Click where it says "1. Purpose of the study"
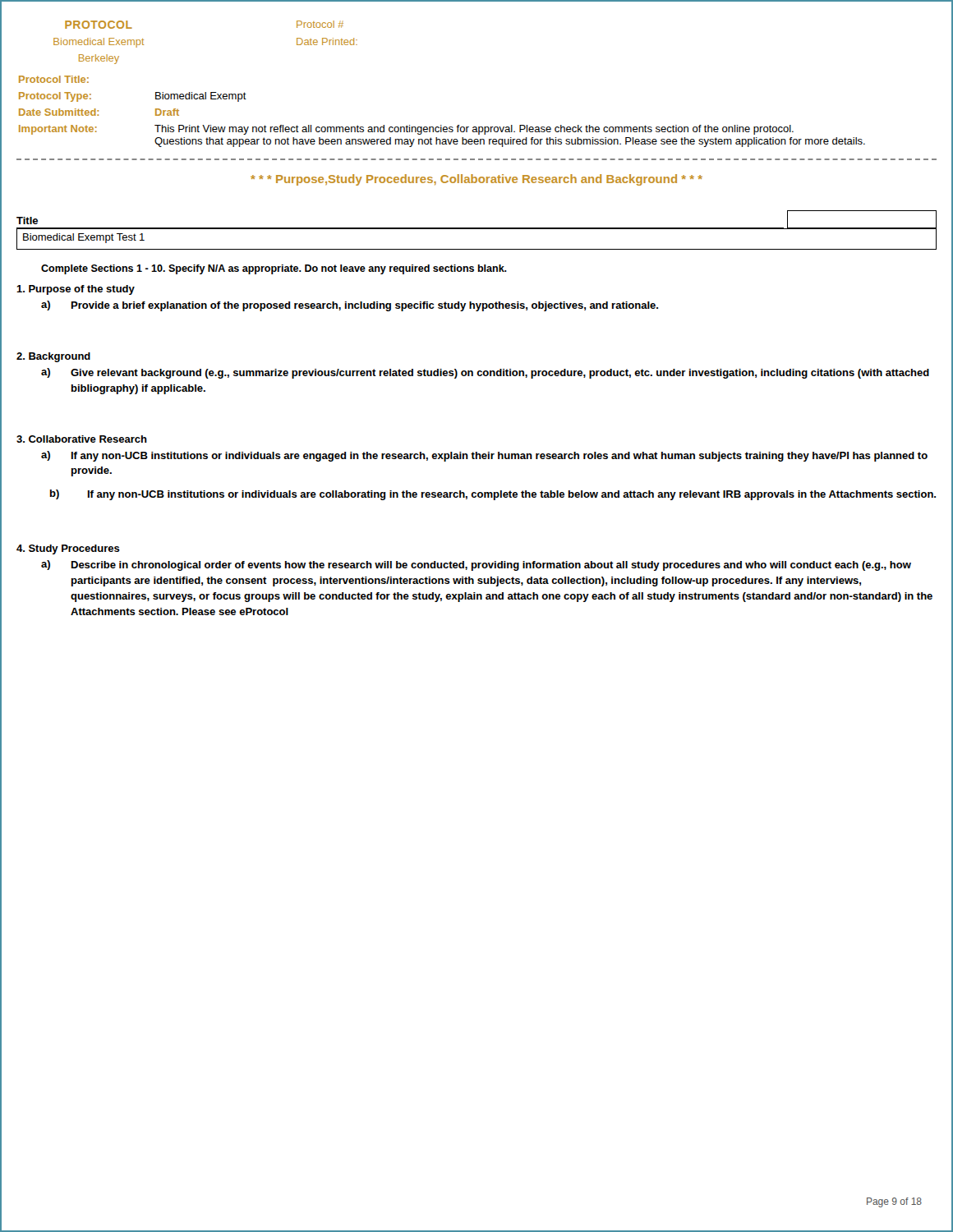Screen dimensions: 1232x953 [75, 289]
